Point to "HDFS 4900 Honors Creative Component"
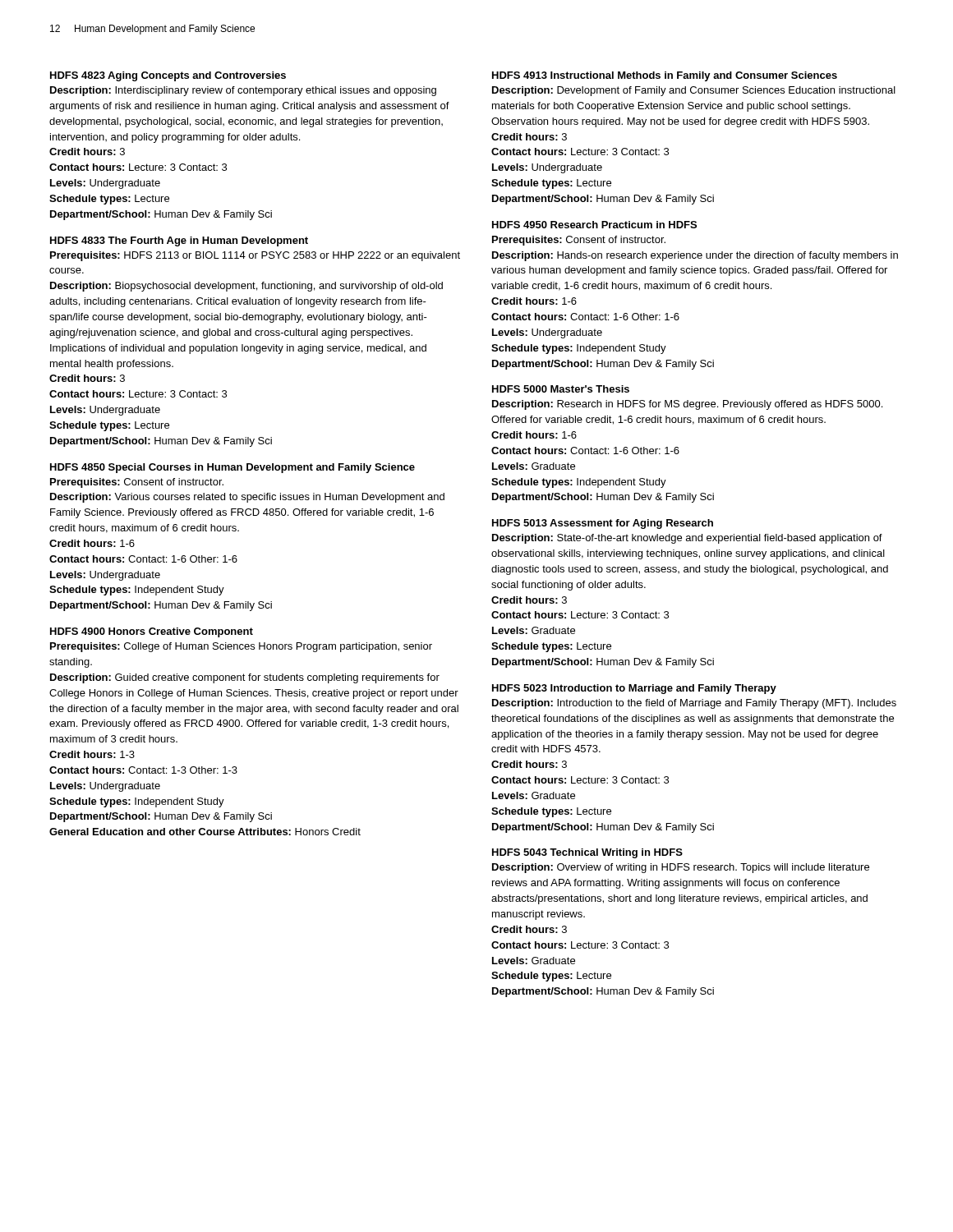Image resolution: width=953 pixels, height=1232 pixels. (x=151, y=631)
